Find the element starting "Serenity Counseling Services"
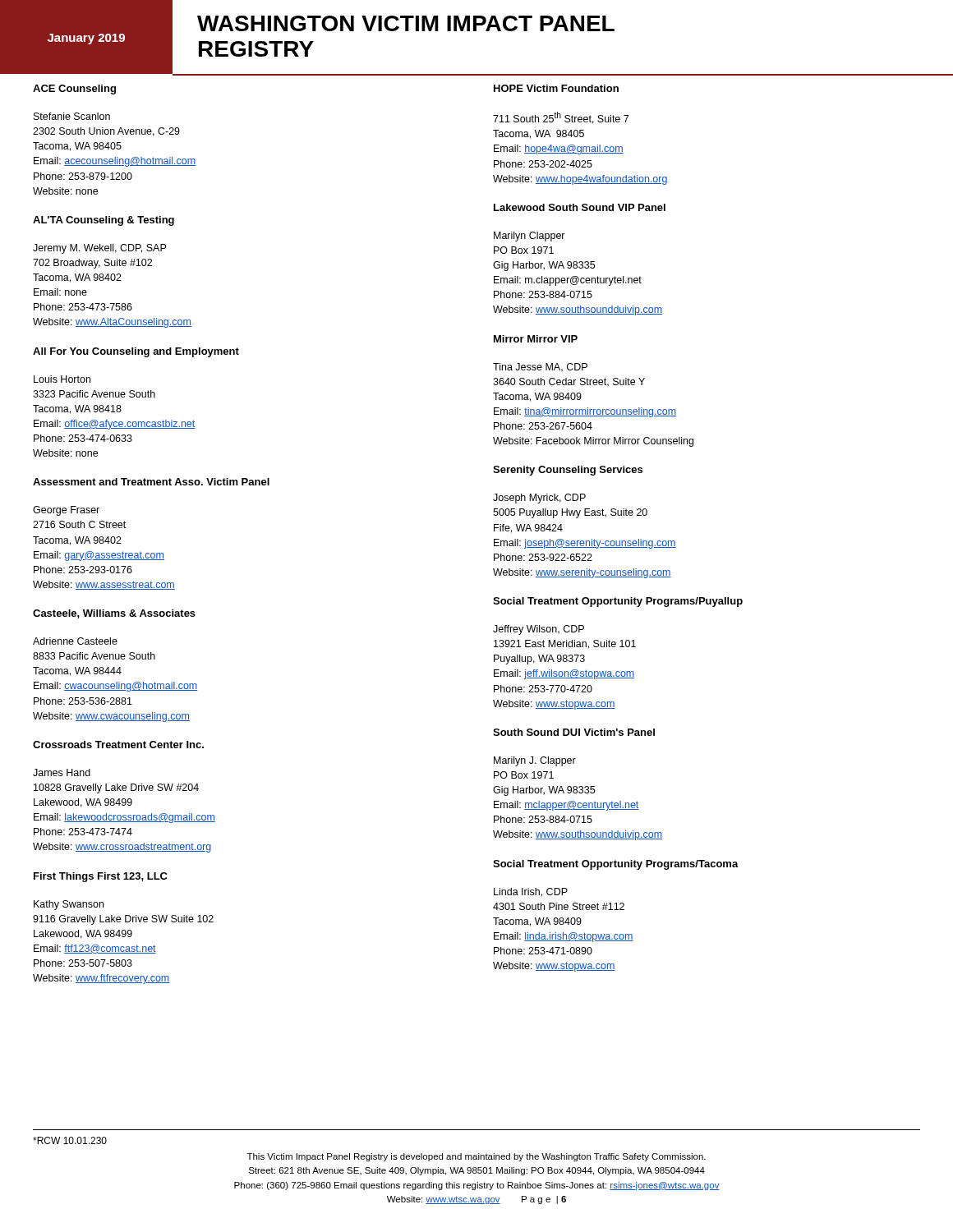This screenshot has height=1232, width=953. pos(568,471)
